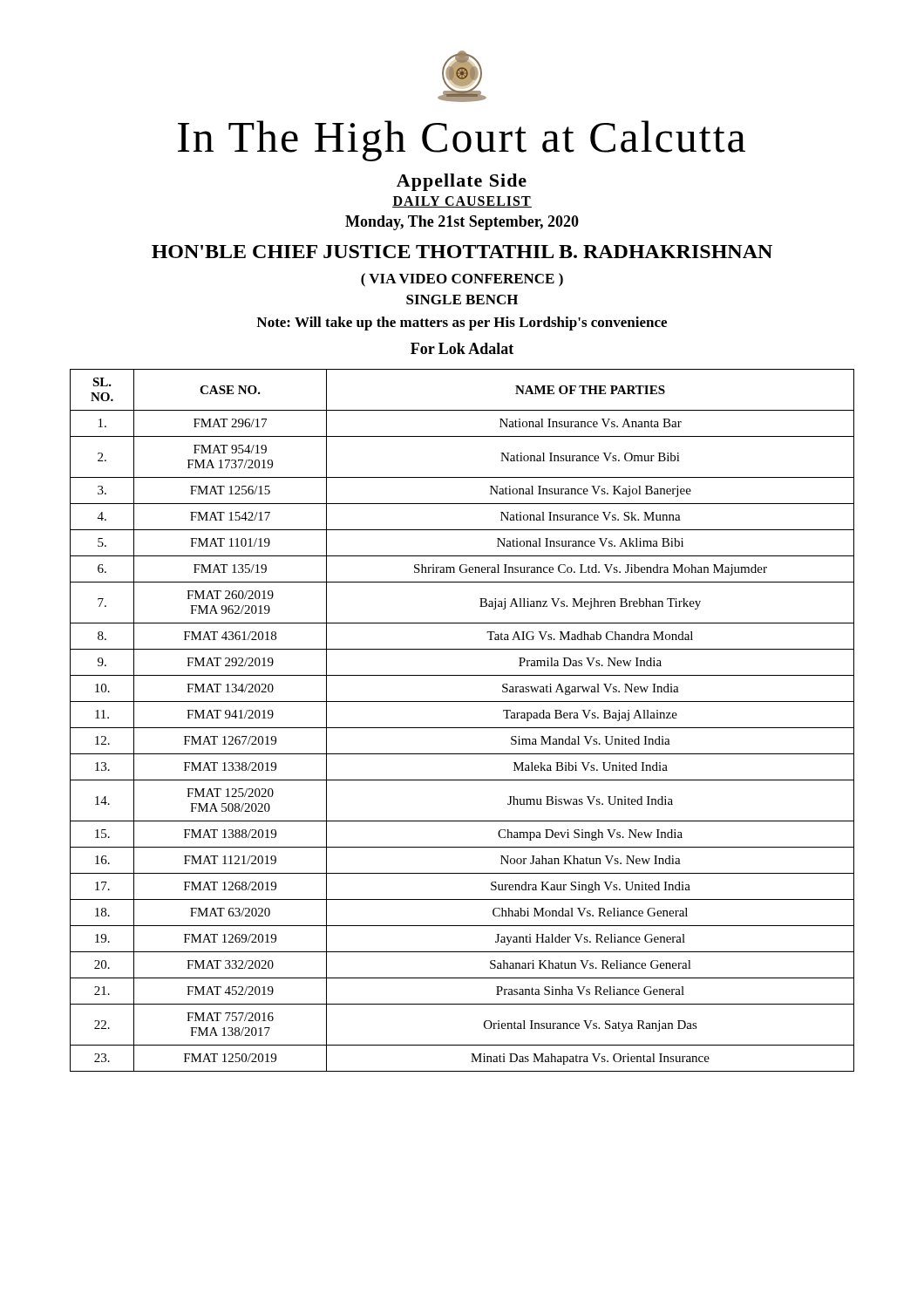Find the passage starting "Daily Causelist"

[x=462, y=201]
